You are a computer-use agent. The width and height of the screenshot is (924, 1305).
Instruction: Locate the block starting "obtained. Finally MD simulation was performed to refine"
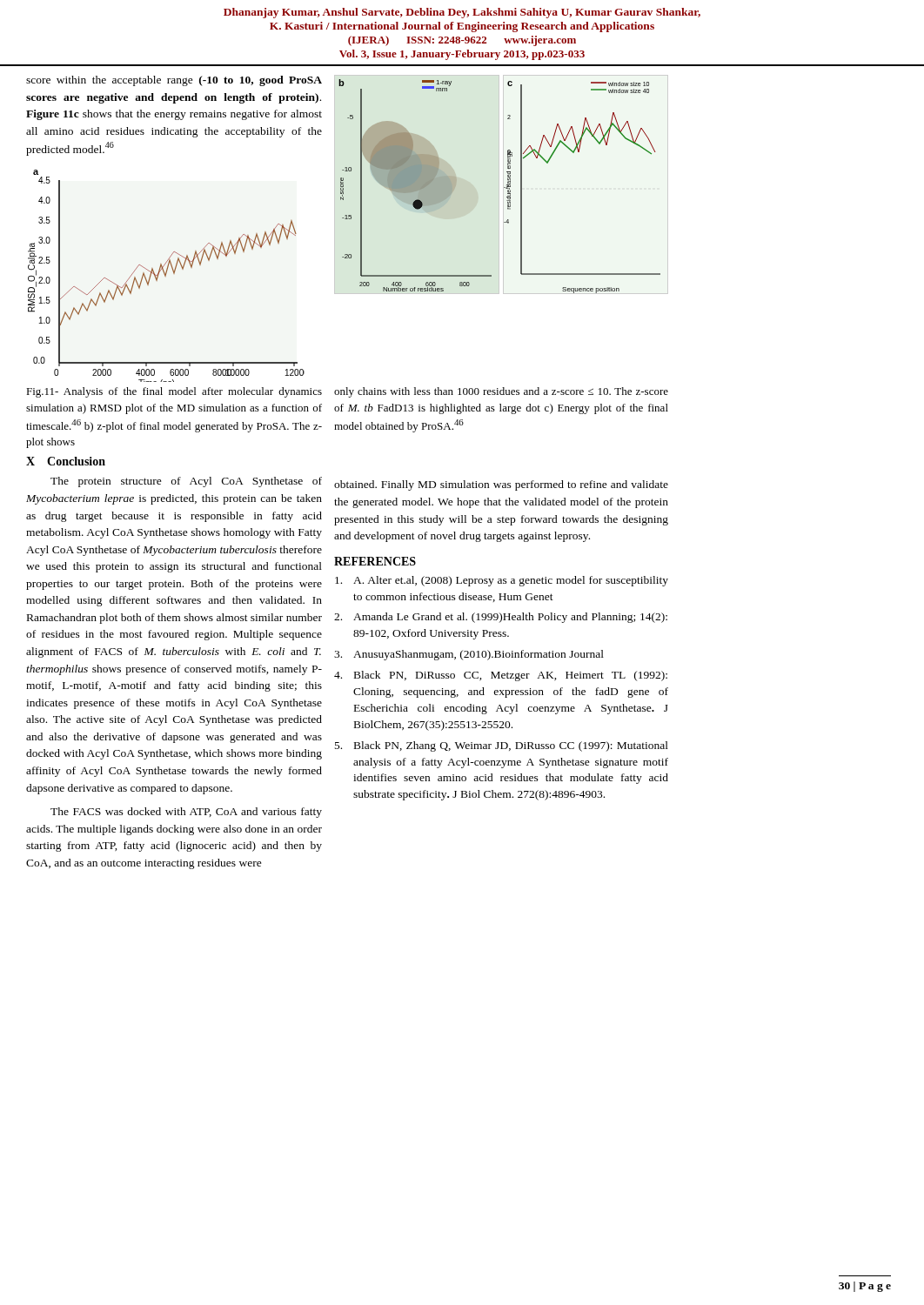pyautogui.click(x=501, y=510)
